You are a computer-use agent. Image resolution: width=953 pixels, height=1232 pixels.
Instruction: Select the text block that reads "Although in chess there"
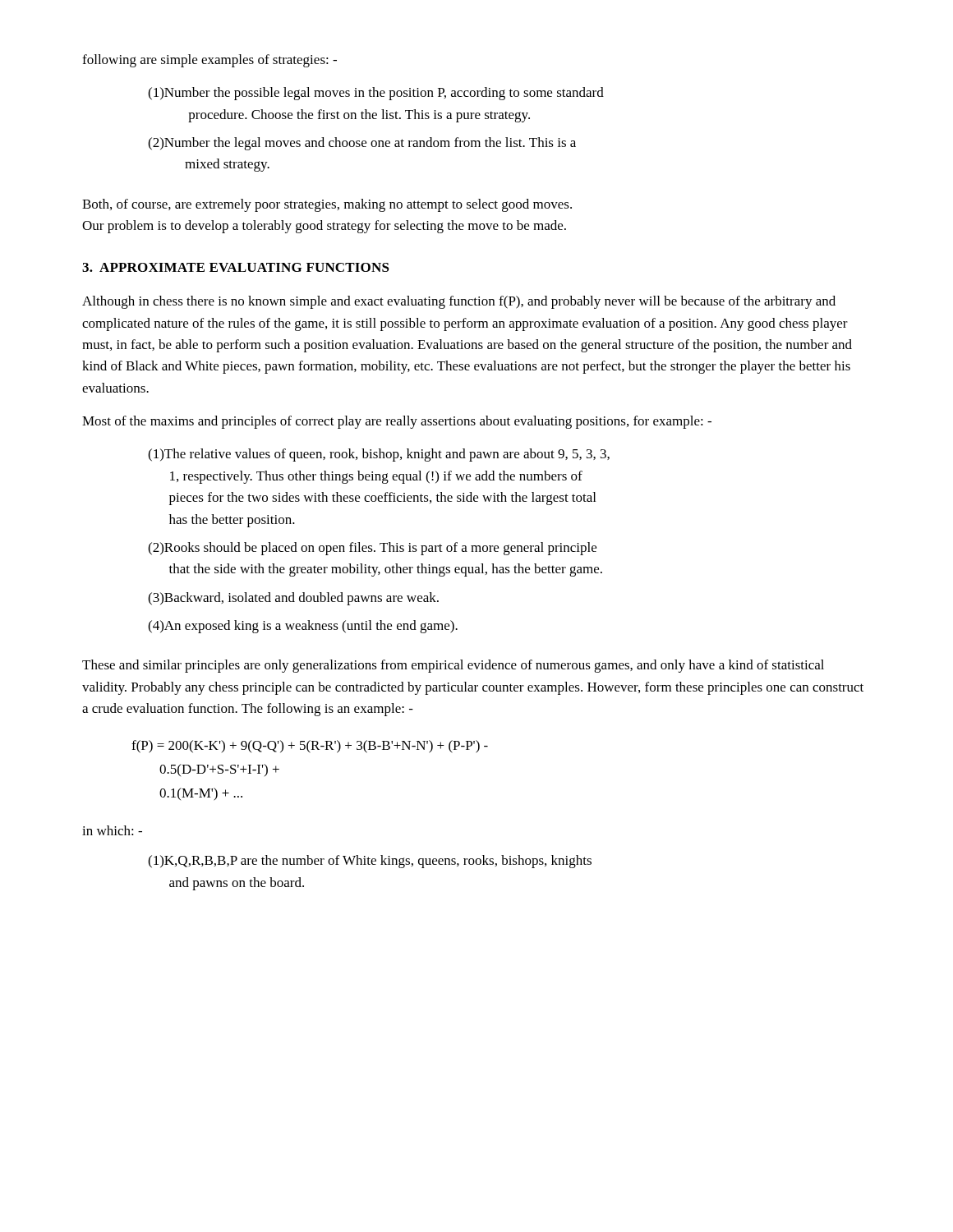point(467,345)
